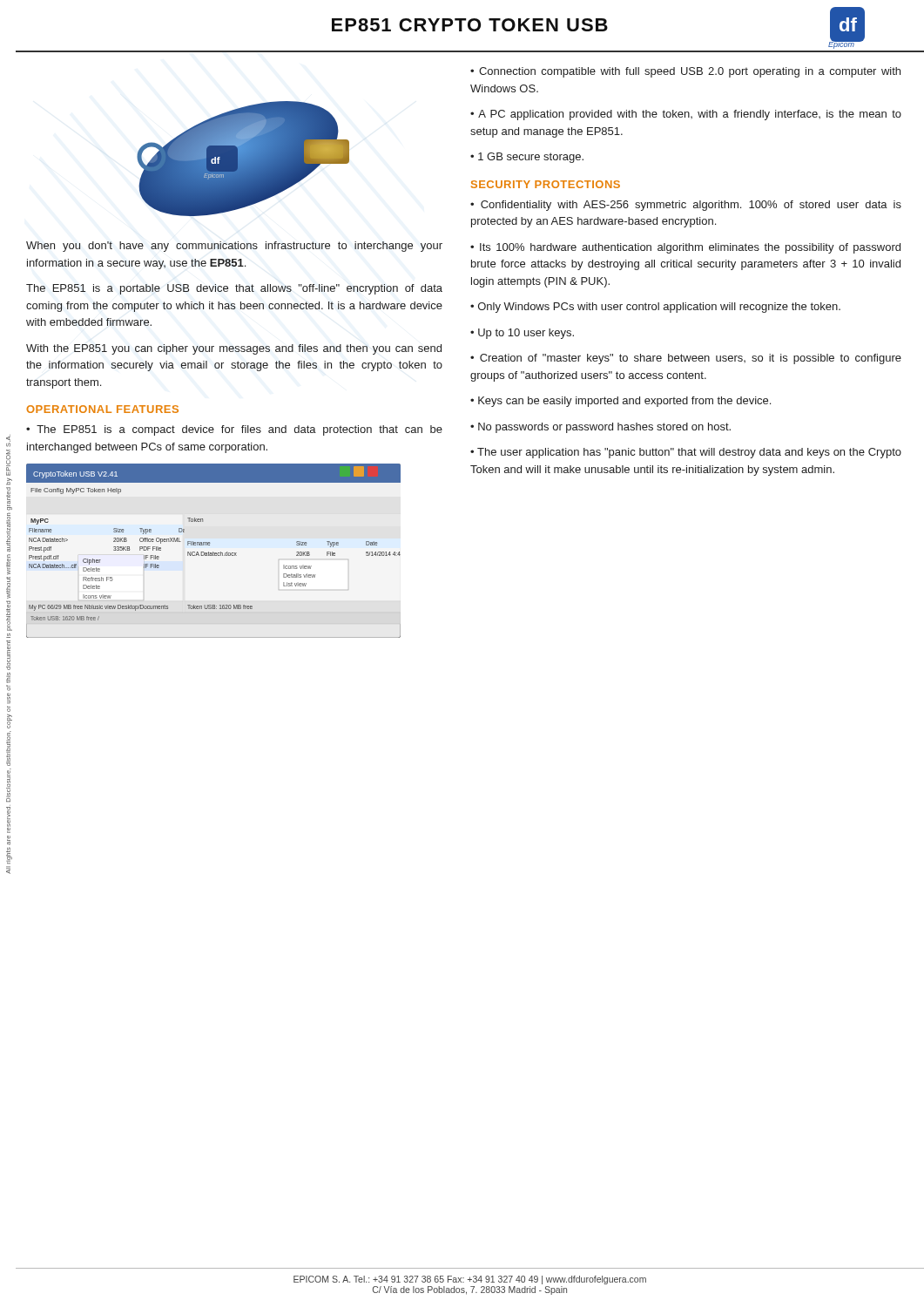
Task: Point to the block starting "Only Windows PCs with"
Action: (659, 306)
